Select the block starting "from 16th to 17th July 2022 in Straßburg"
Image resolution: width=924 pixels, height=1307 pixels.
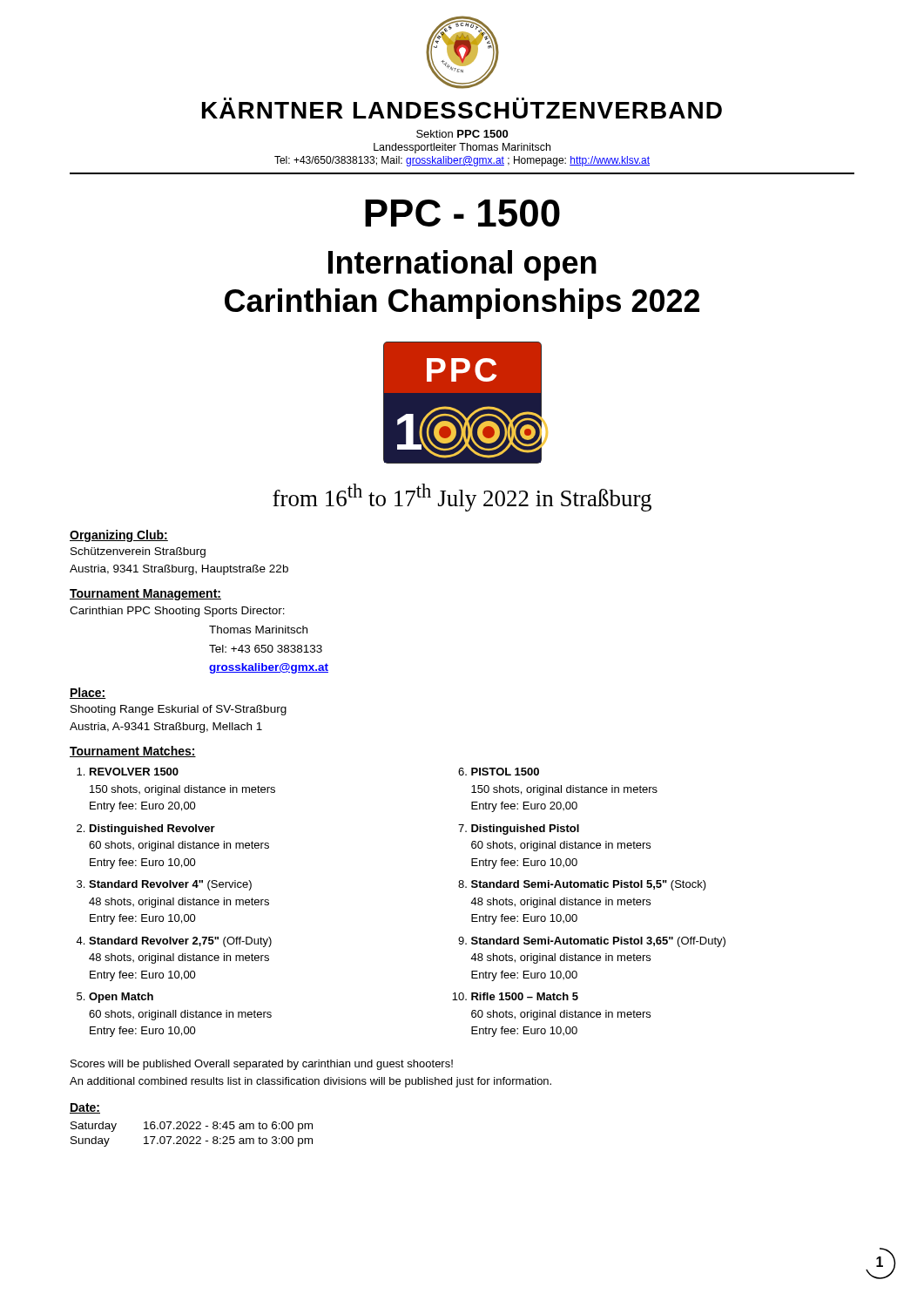(462, 496)
